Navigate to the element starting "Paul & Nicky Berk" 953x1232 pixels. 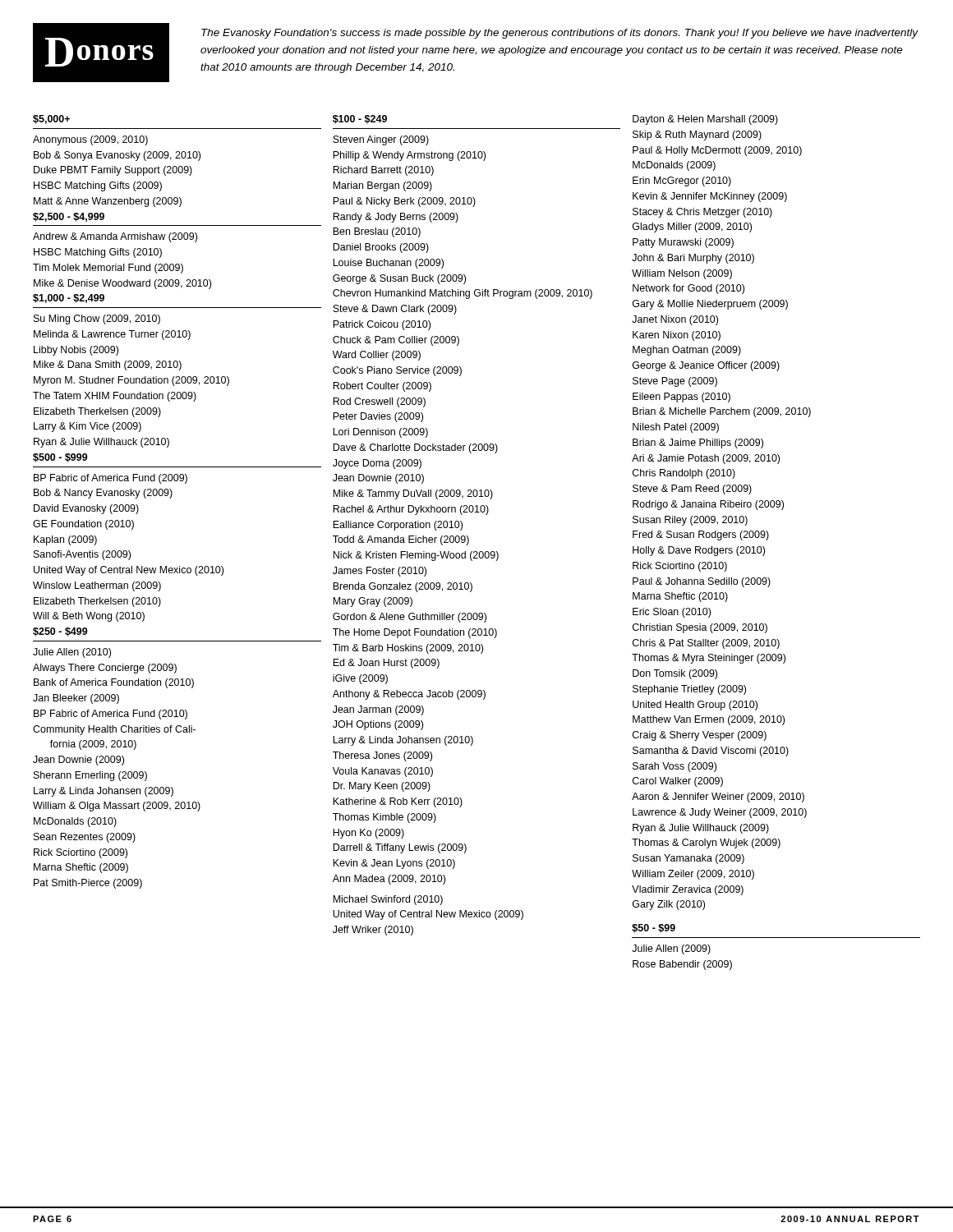[x=404, y=201]
